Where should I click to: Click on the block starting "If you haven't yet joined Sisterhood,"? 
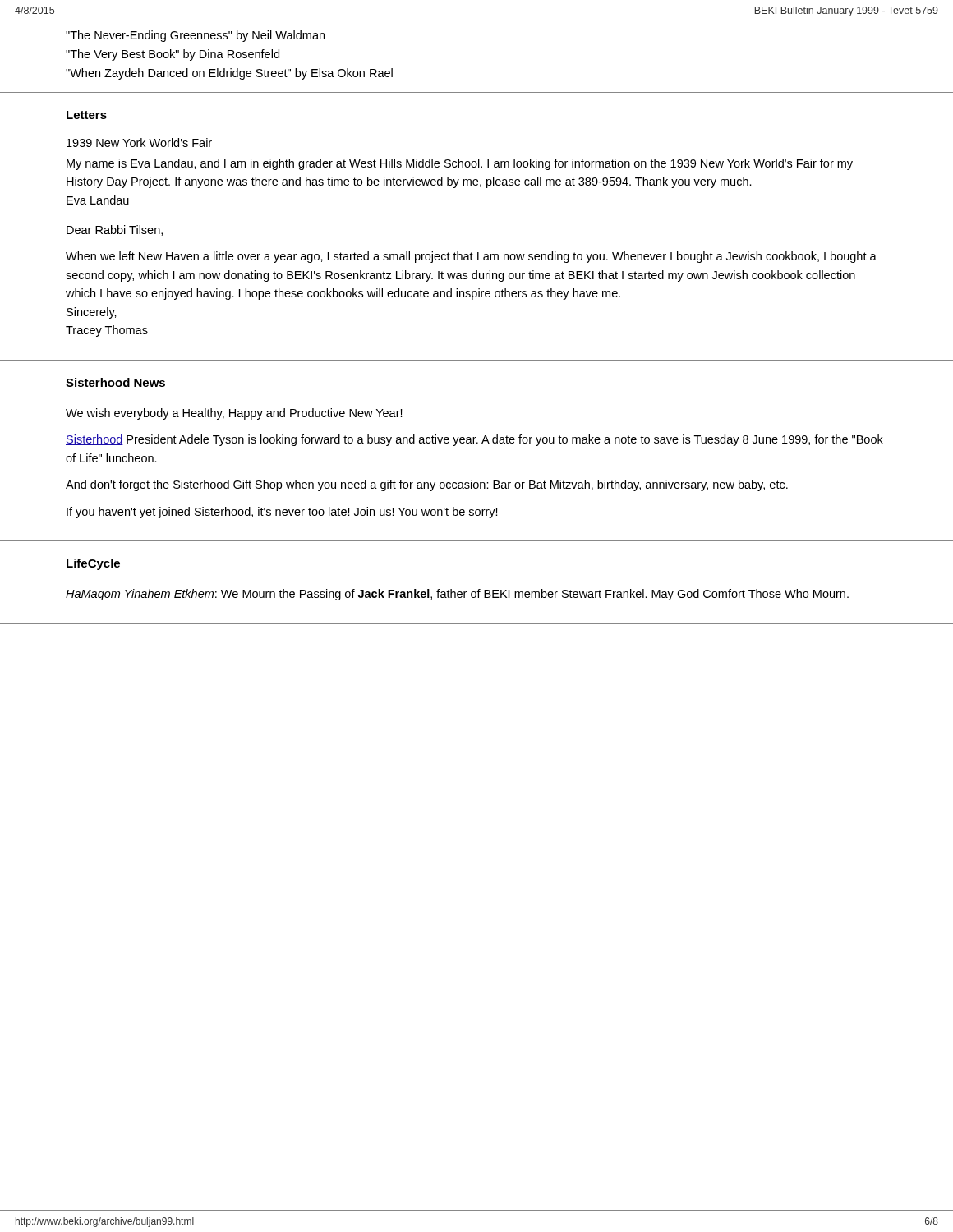(282, 511)
